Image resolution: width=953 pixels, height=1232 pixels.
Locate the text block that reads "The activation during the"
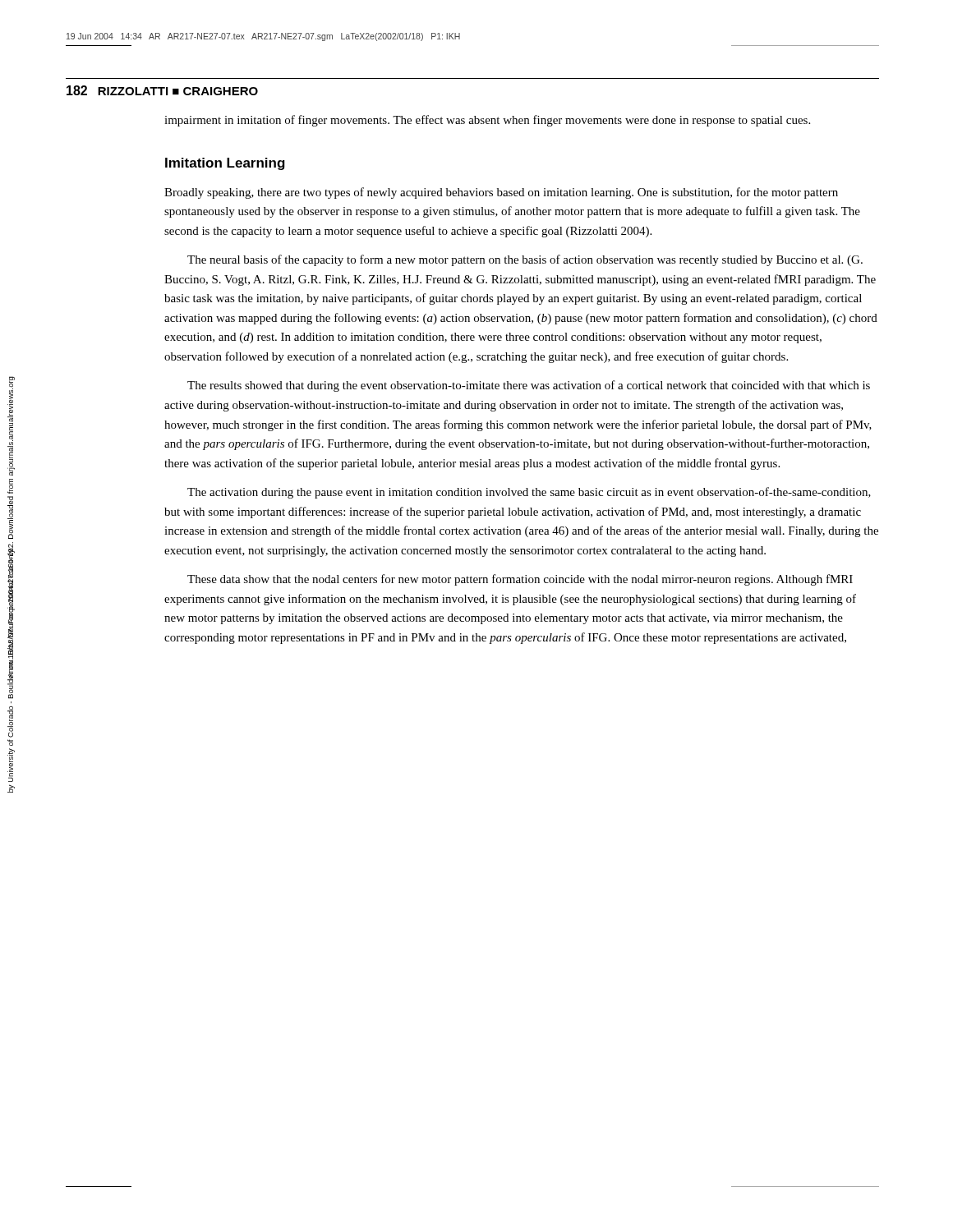click(521, 521)
